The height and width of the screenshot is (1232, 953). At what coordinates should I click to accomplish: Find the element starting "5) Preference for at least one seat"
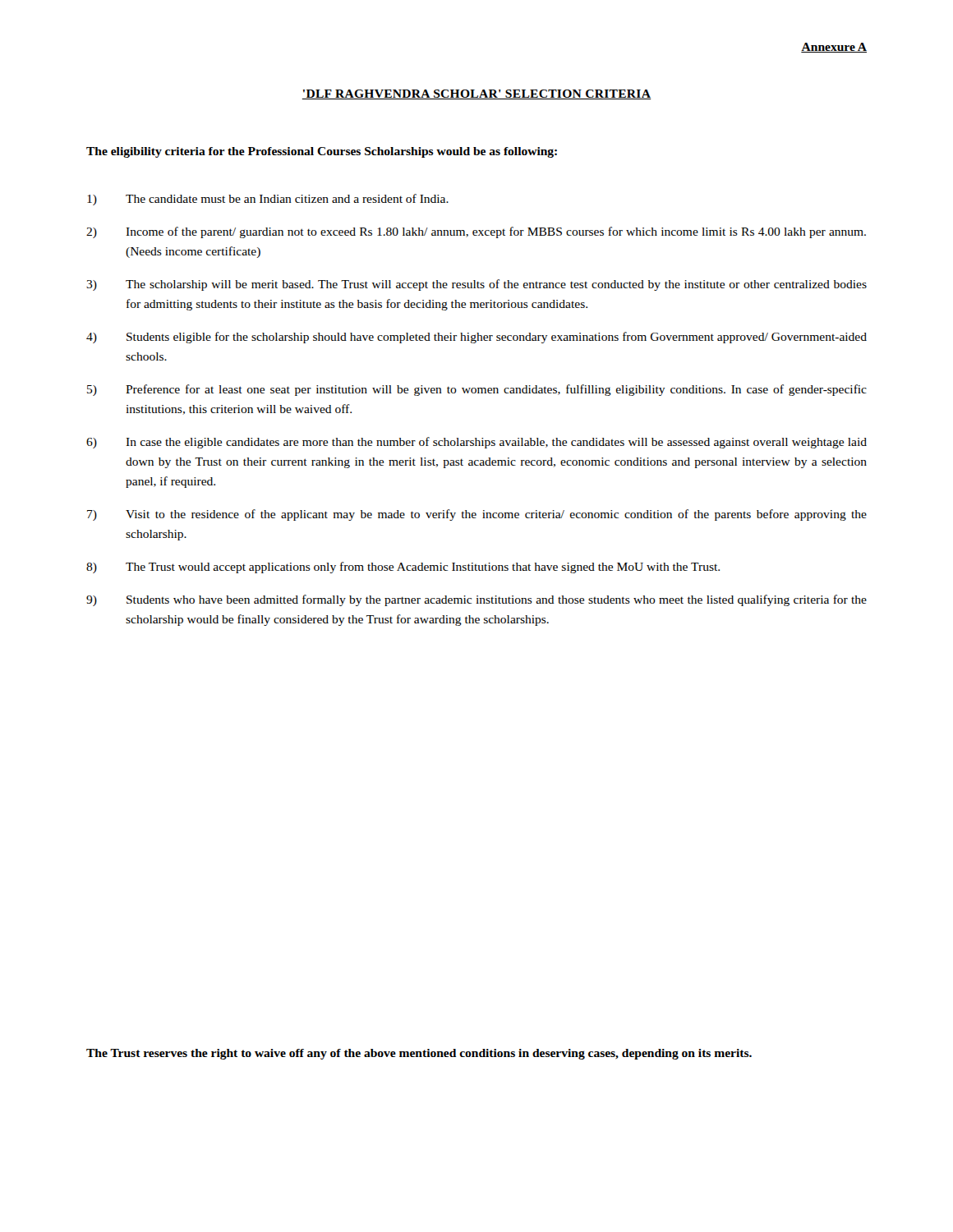tap(476, 399)
